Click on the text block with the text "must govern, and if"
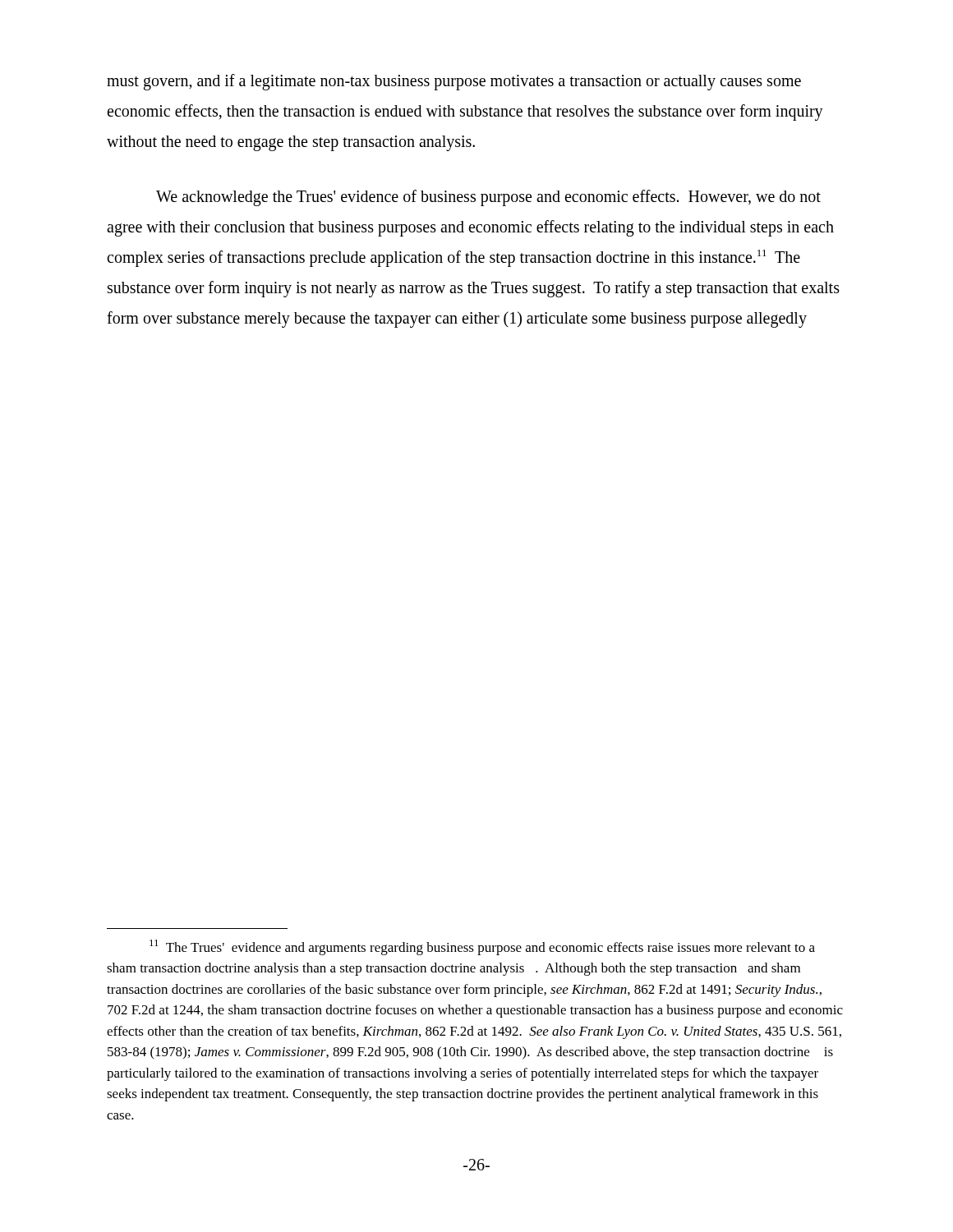The image size is (953, 1232). (465, 111)
